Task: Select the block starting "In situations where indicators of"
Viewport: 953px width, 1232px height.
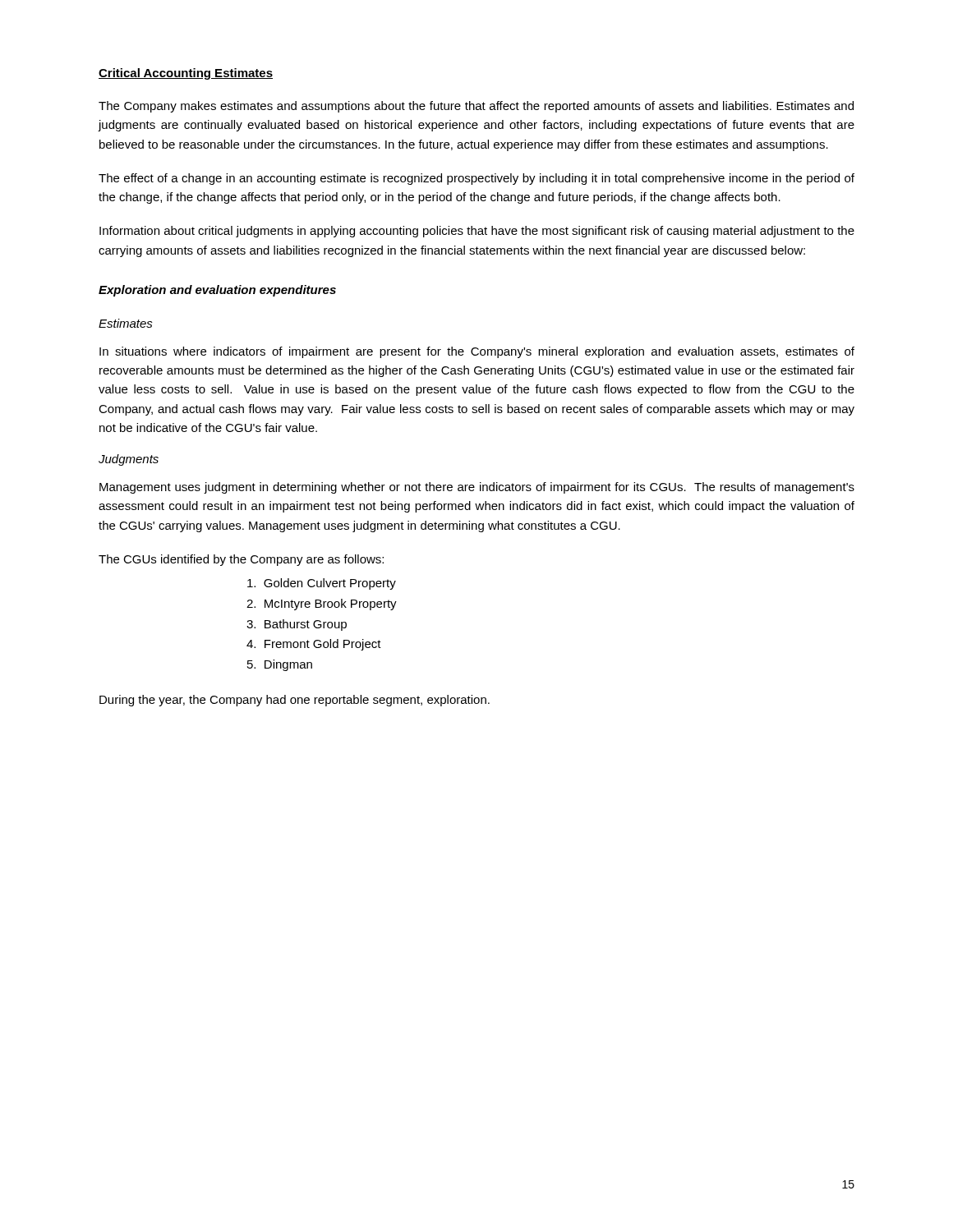Action: click(x=476, y=389)
